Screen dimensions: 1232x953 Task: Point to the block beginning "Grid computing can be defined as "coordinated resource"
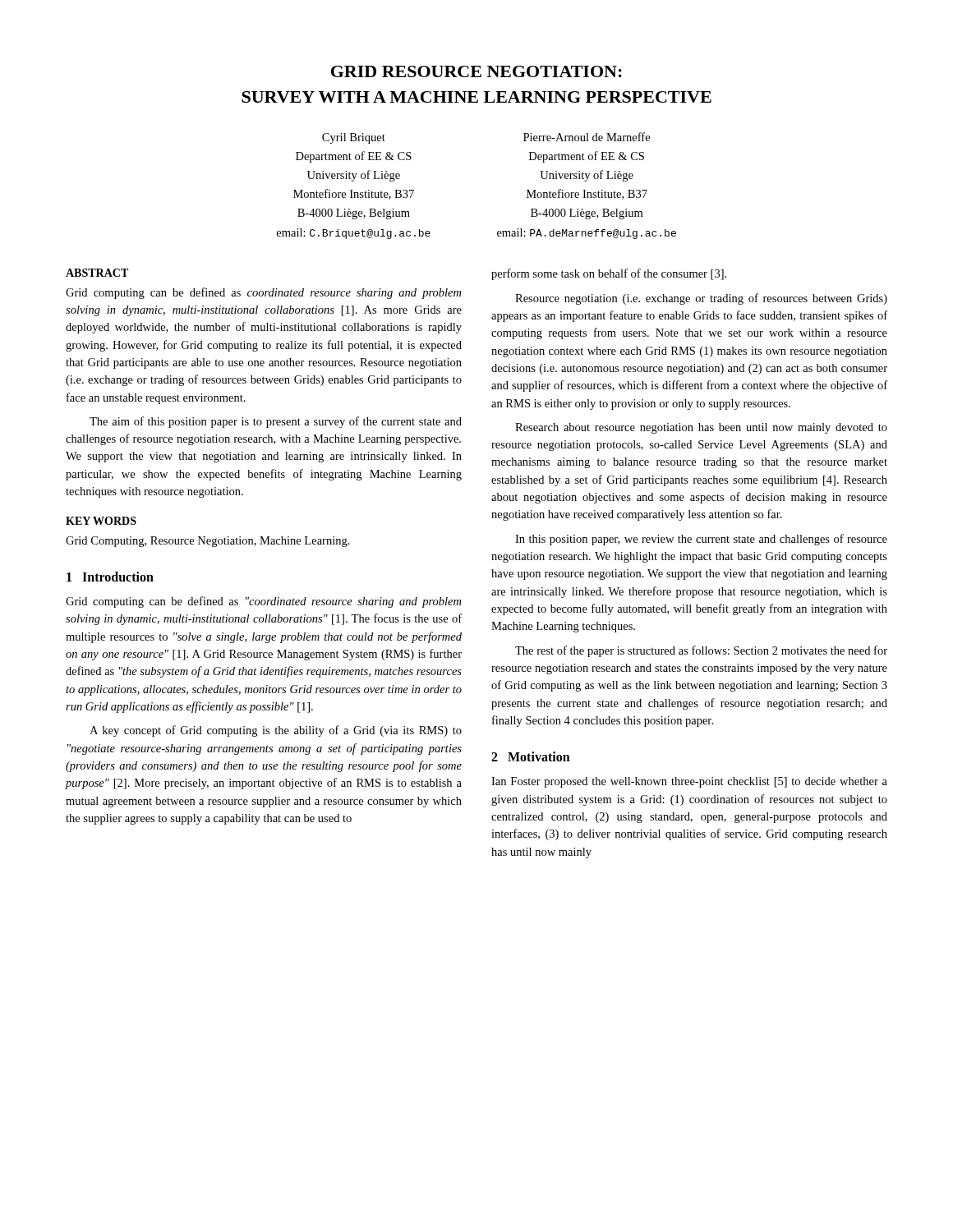tap(264, 654)
